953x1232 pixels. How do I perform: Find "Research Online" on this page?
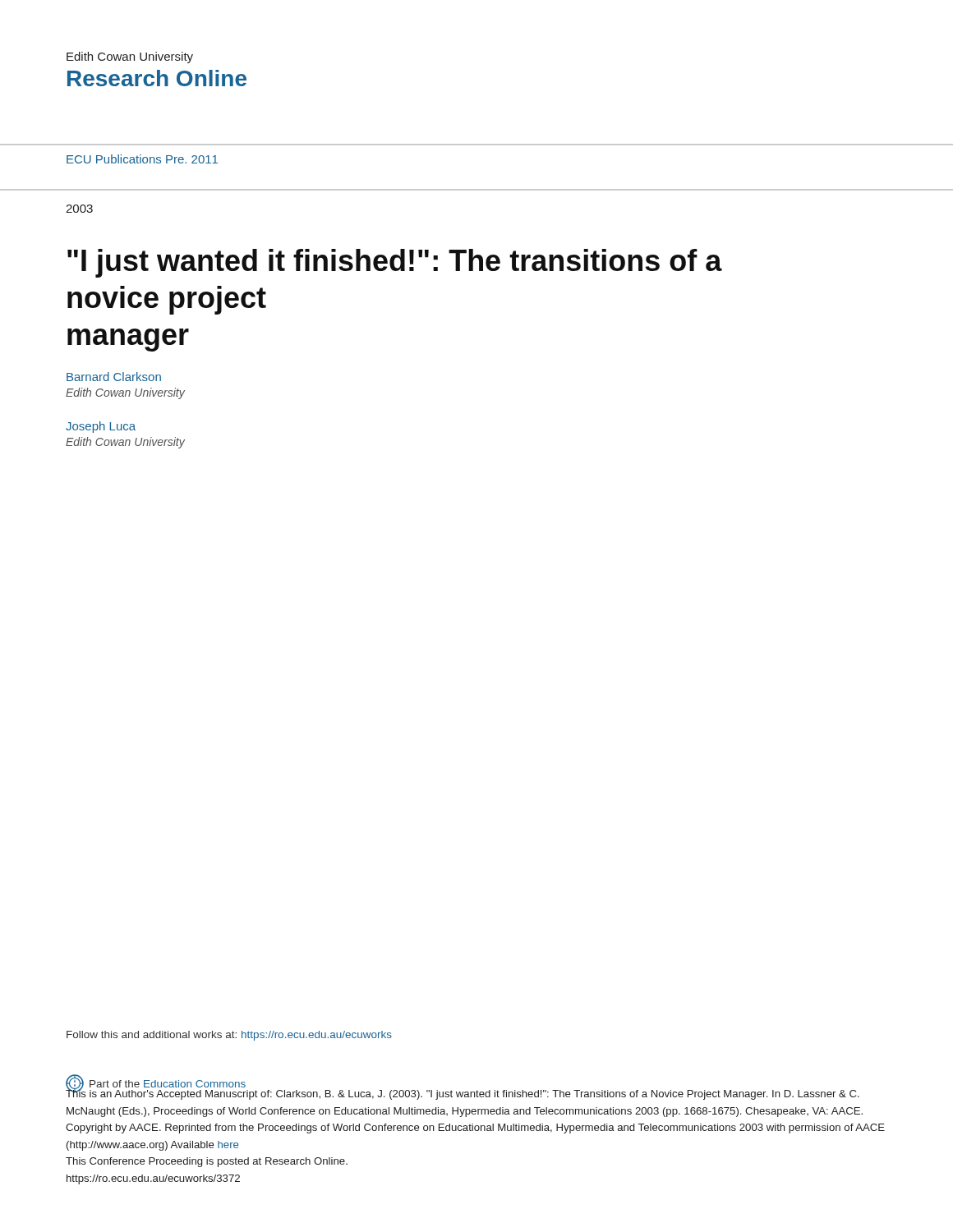[157, 78]
